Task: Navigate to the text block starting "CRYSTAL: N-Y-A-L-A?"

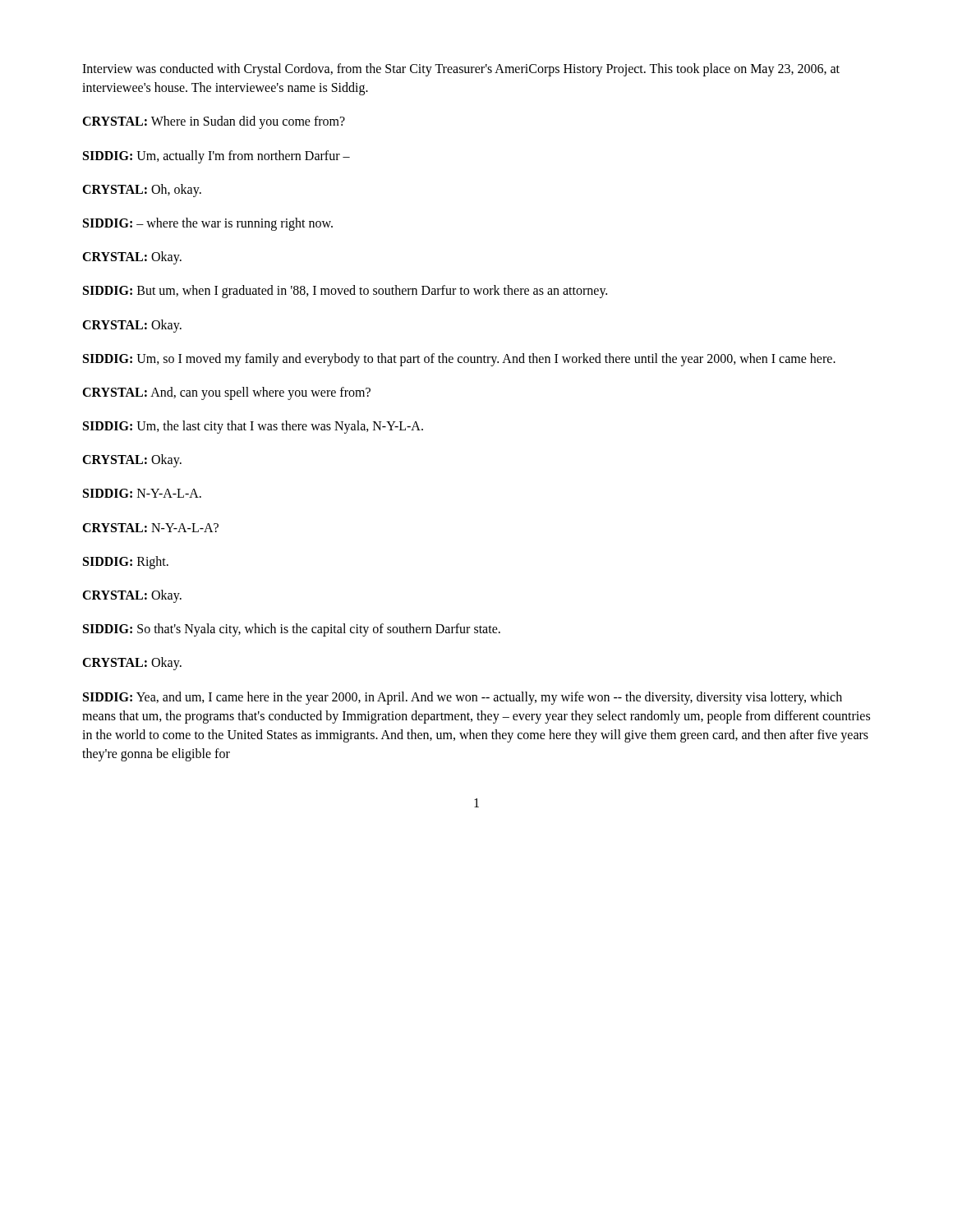Action: pyautogui.click(x=151, y=527)
